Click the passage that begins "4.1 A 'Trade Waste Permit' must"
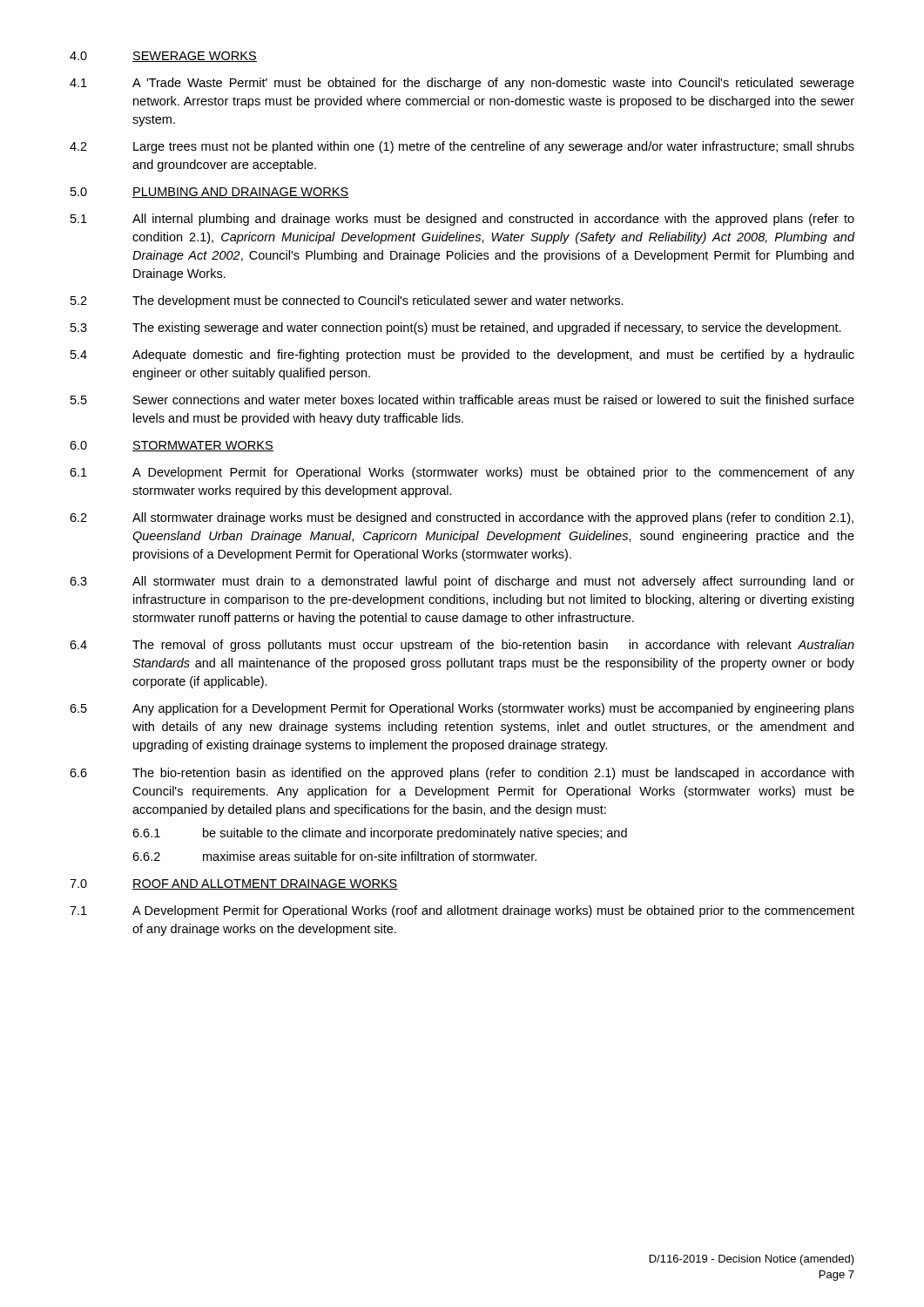Screen dimensions: 1307x924 (x=462, y=102)
